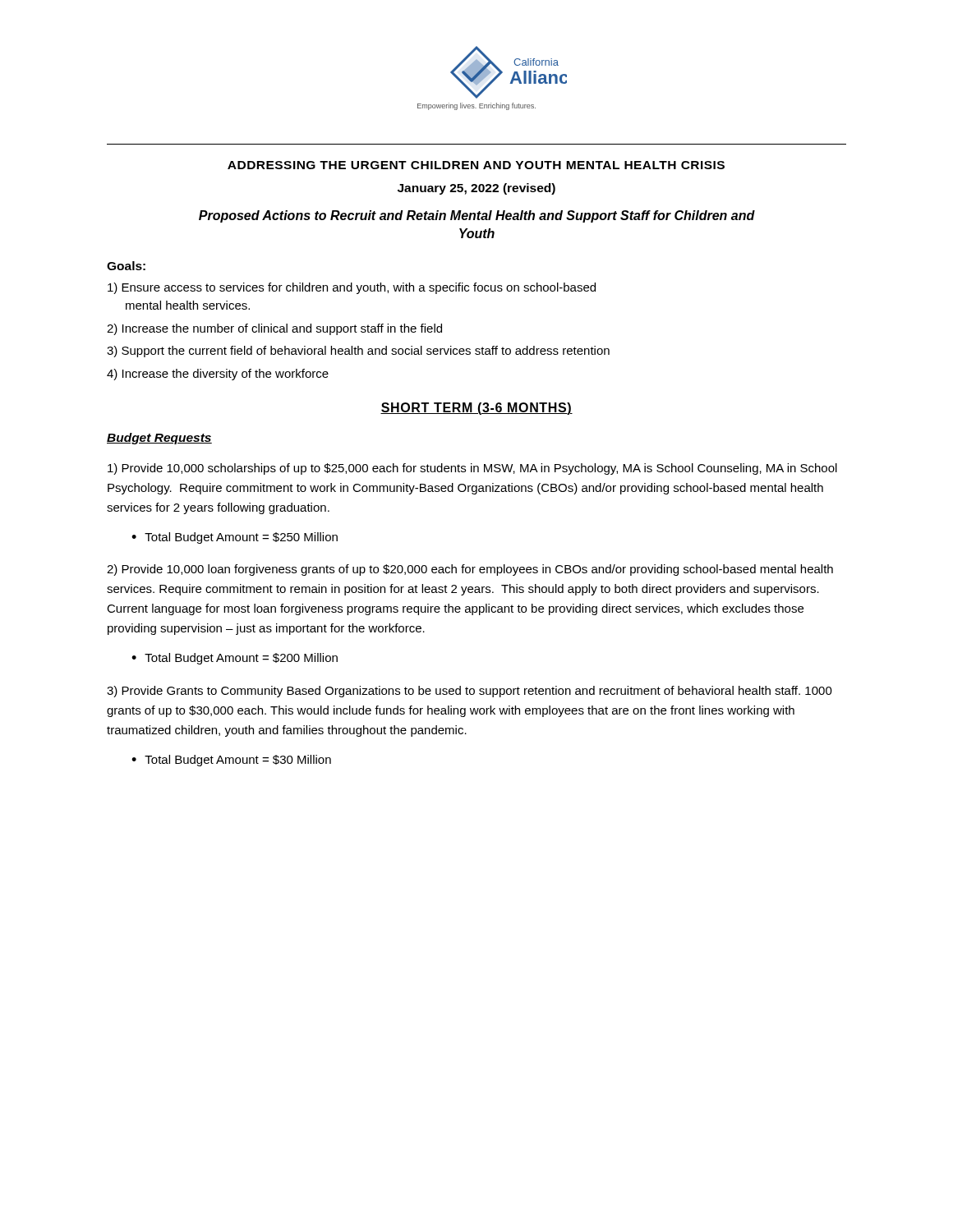Click the passage that begins "1) Ensure access"
Screen dimensions: 1232x953
click(352, 298)
